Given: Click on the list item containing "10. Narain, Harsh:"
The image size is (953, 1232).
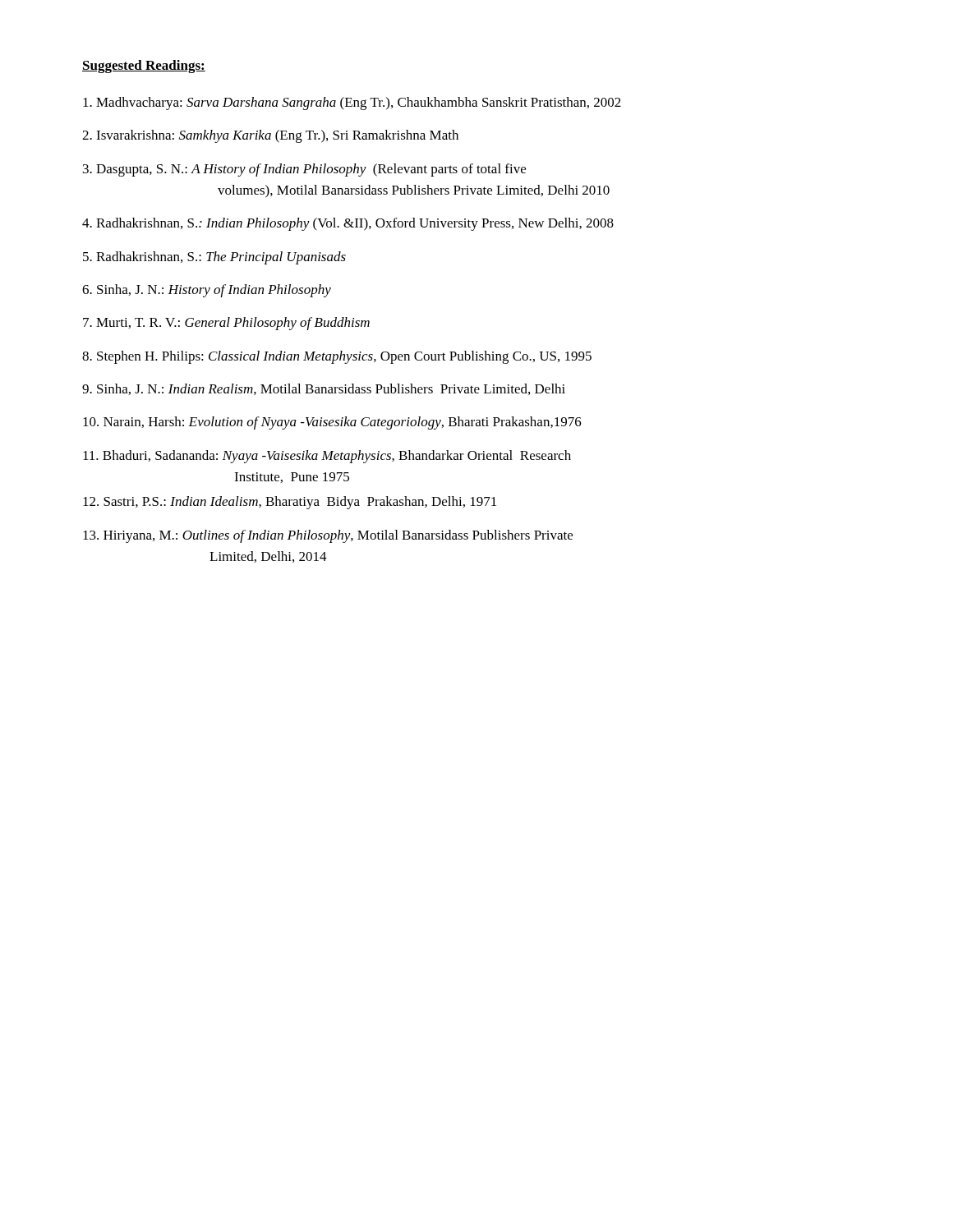Looking at the screenshot, I should pos(332,422).
